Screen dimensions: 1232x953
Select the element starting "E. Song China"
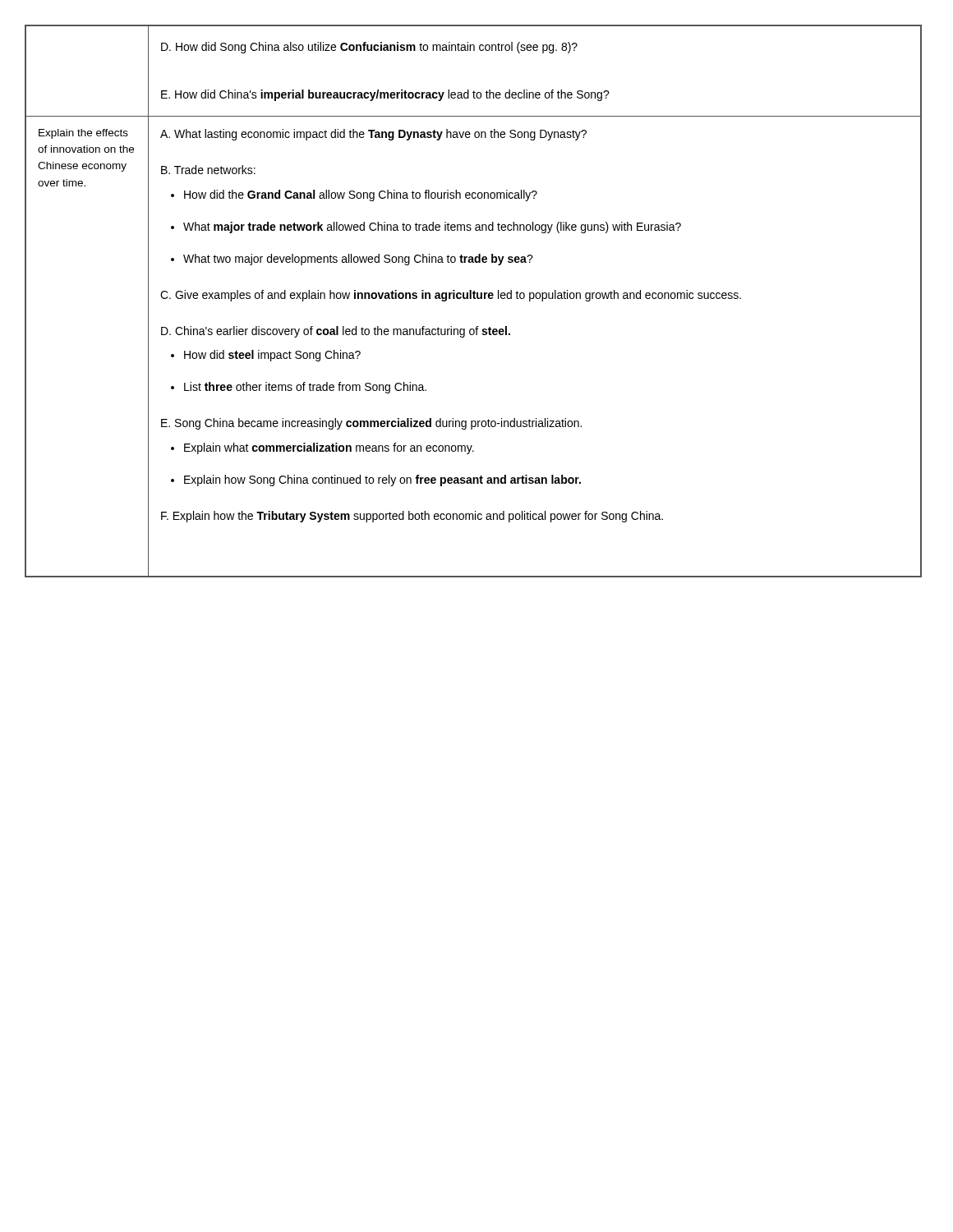coord(372,423)
